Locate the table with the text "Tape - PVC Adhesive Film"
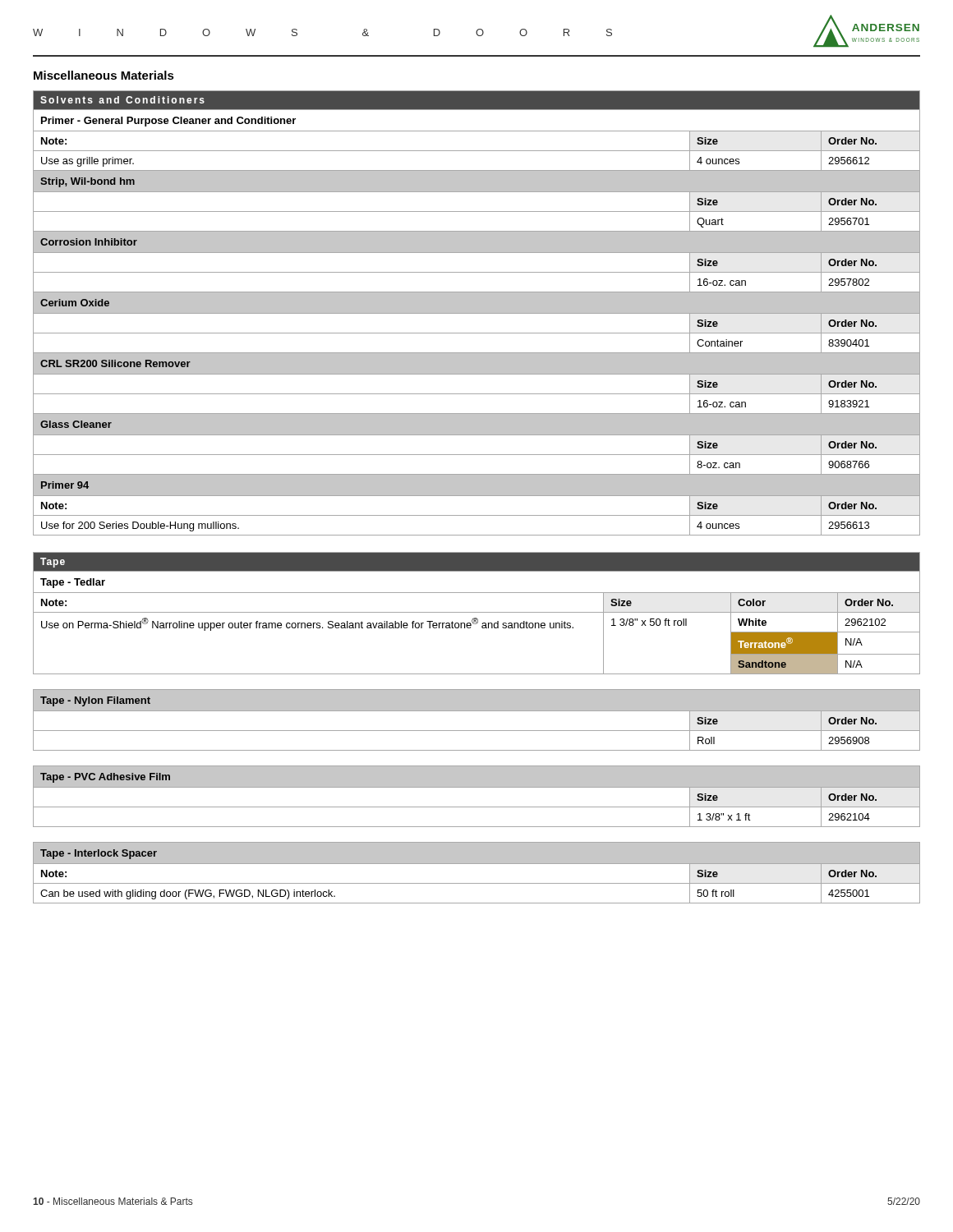 click(x=476, y=797)
